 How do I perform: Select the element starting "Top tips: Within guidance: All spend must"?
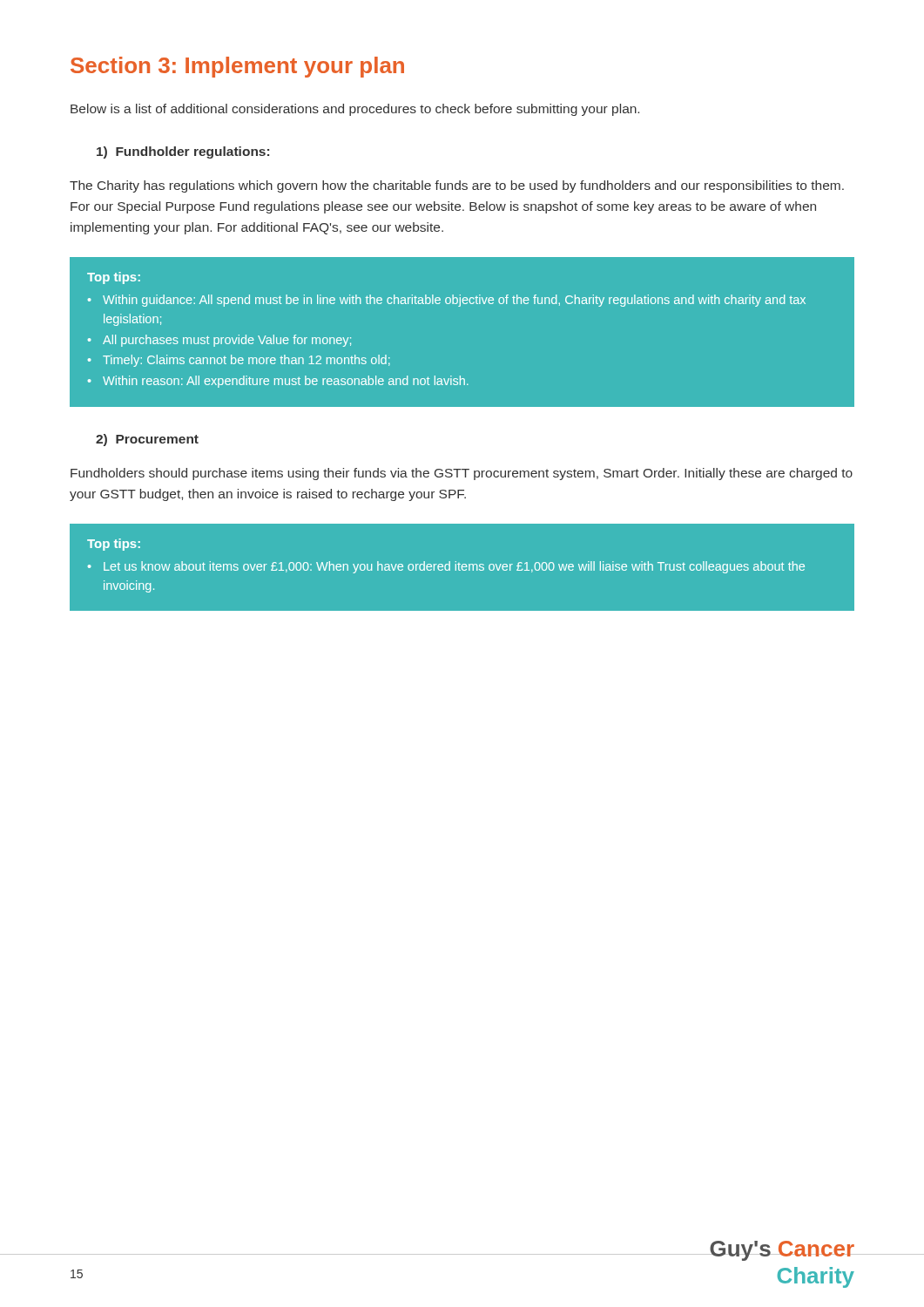[x=114, y=278]
